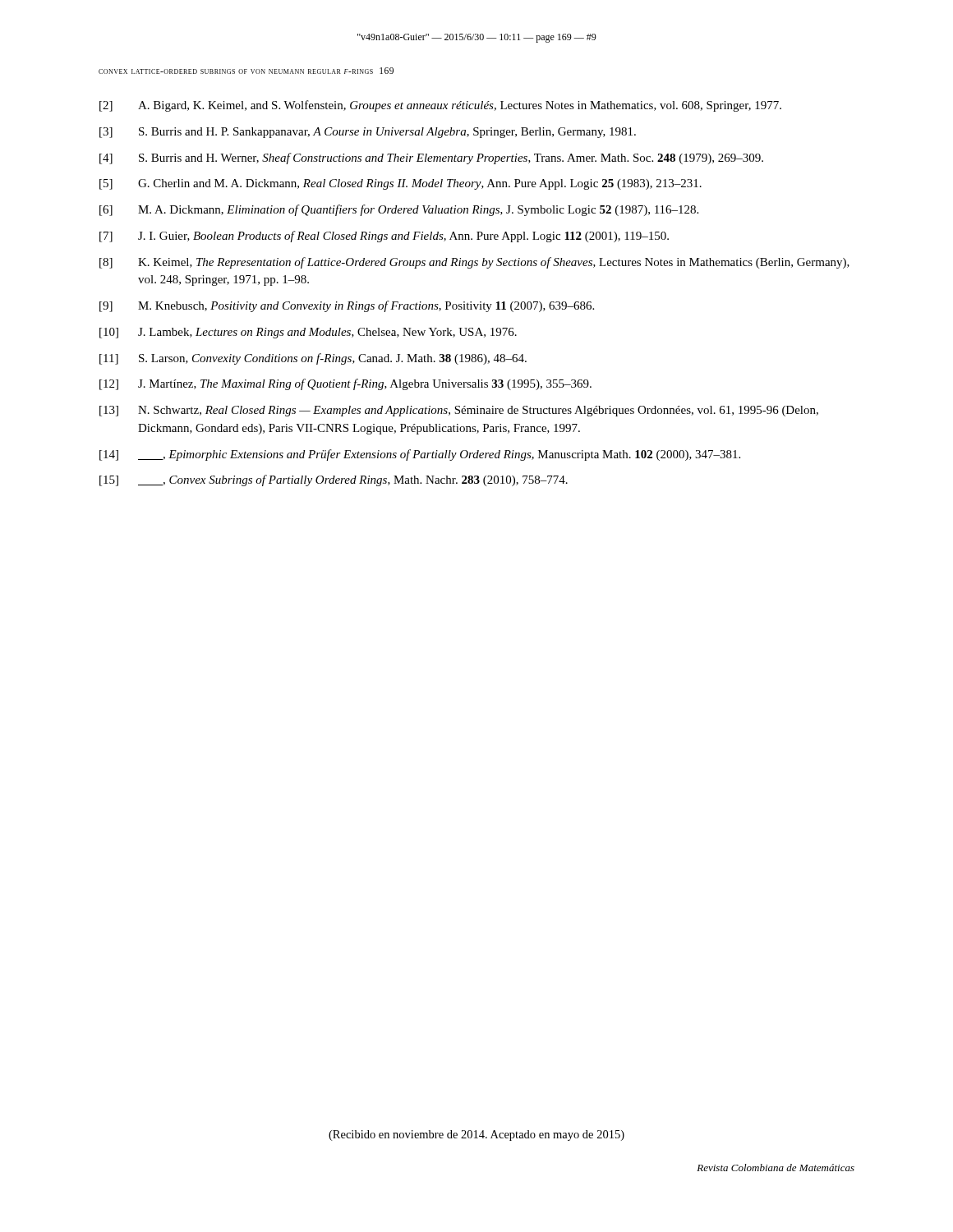Image resolution: width=953 pixels, height=1232 pixels.
Task: Select the region starting "[9] M. Knebusch, Positivity"
Action: 476,306
